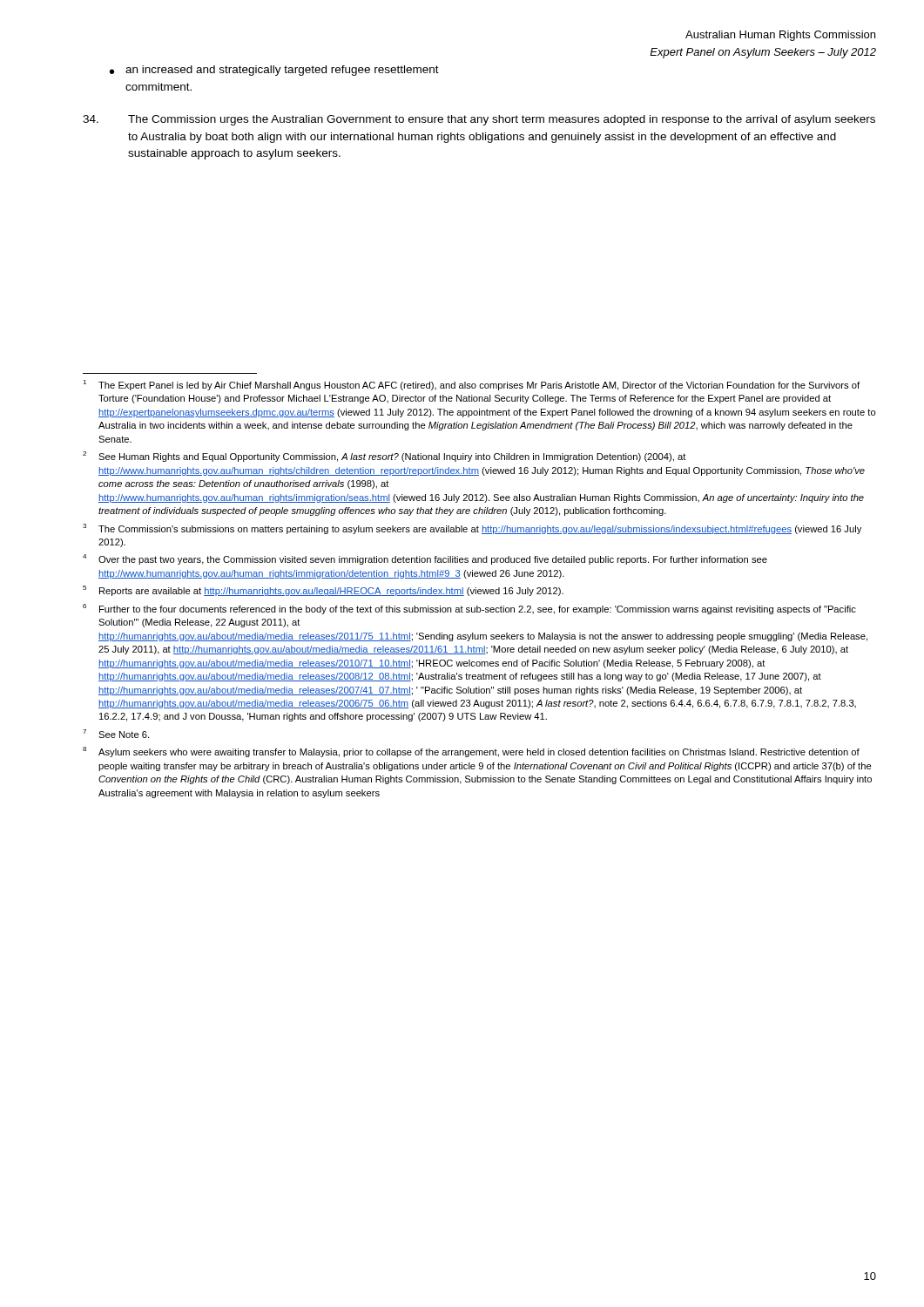Locate the block starting "3 The Commission's submissions on matters pertaining to"
The height and width of the screenshot is (1307, 924).
click(479, 536)
